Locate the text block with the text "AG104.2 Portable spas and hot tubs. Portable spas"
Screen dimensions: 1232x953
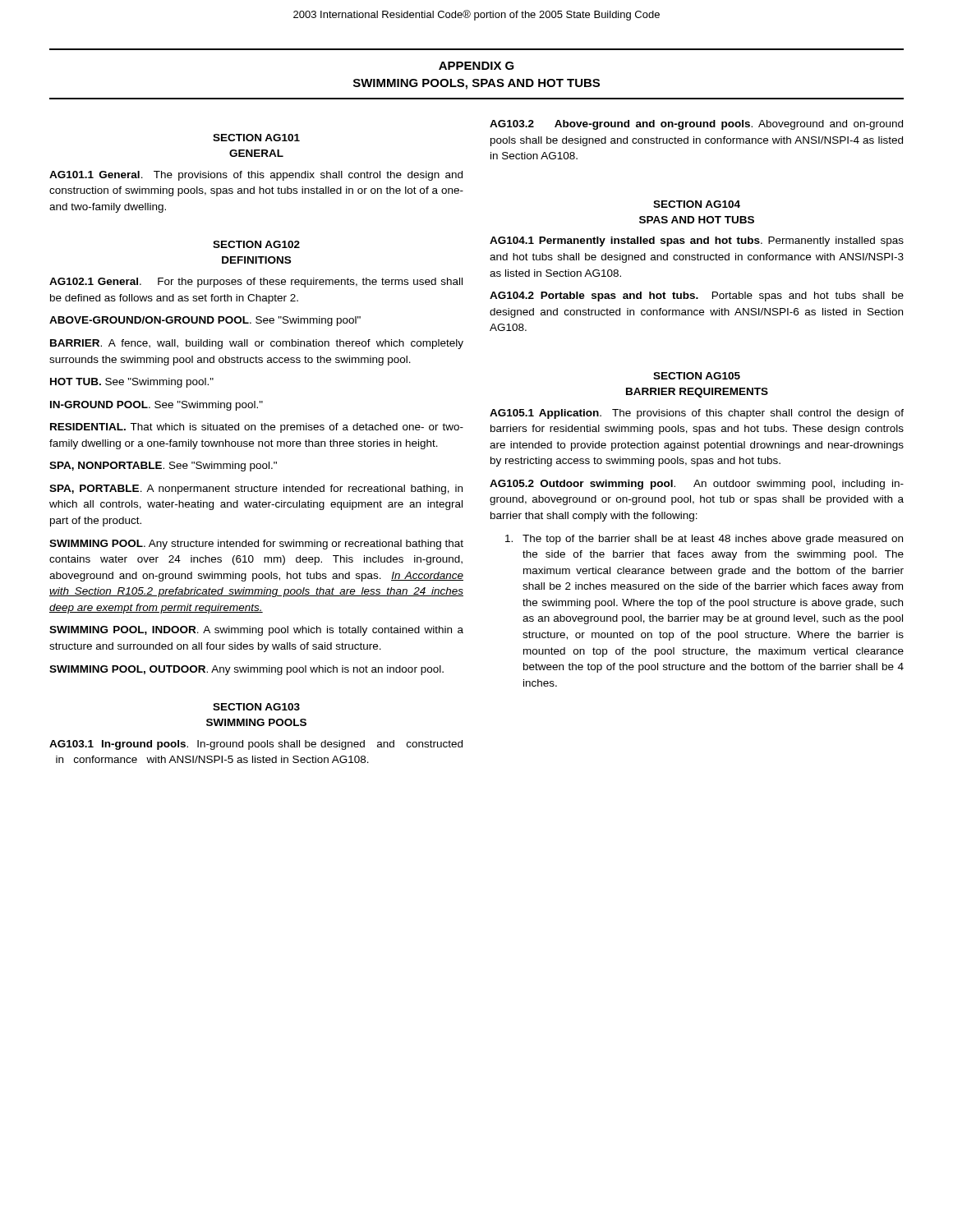[697, 312]
